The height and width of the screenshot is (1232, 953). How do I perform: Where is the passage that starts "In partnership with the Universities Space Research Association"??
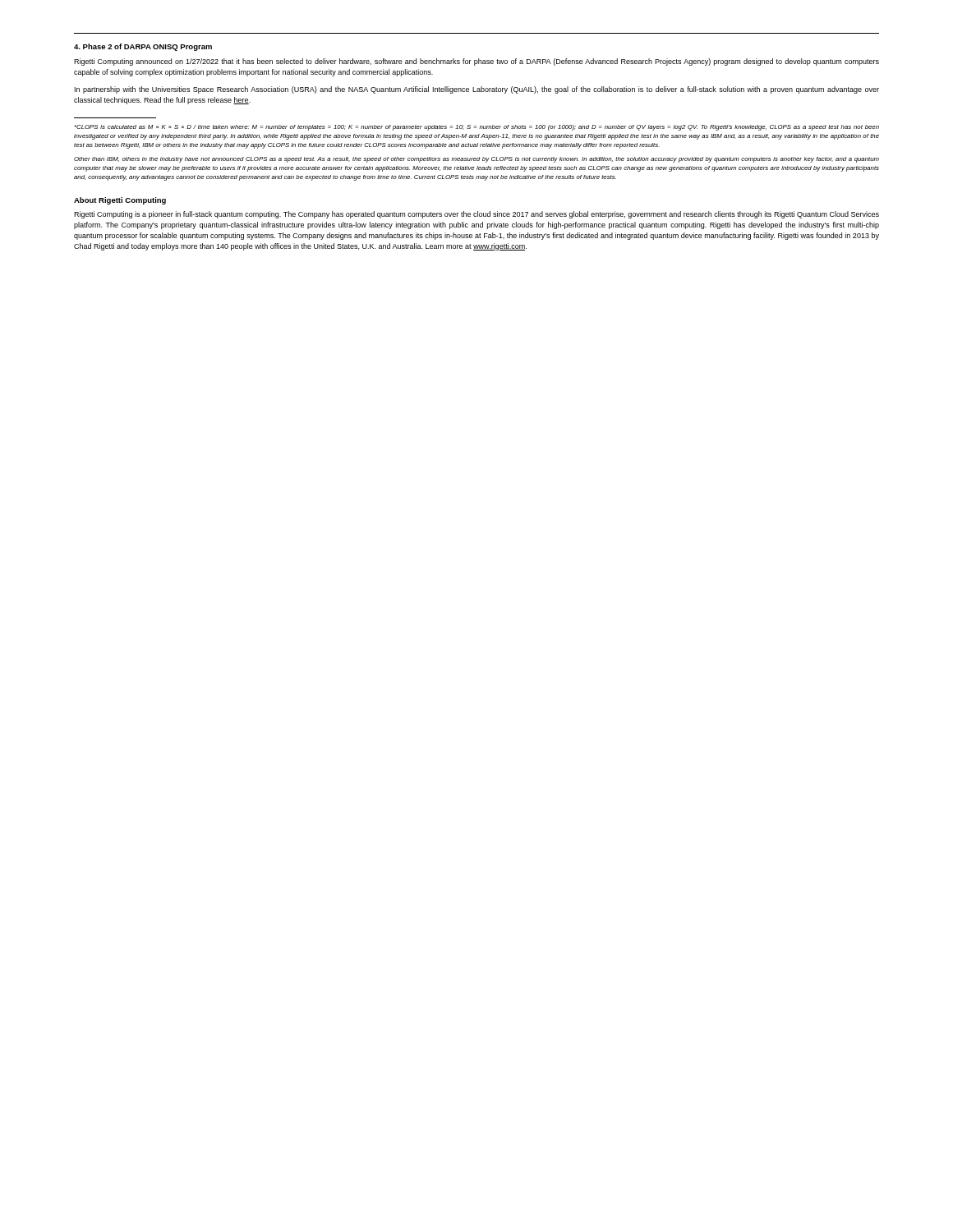click(x=476, y=95)
